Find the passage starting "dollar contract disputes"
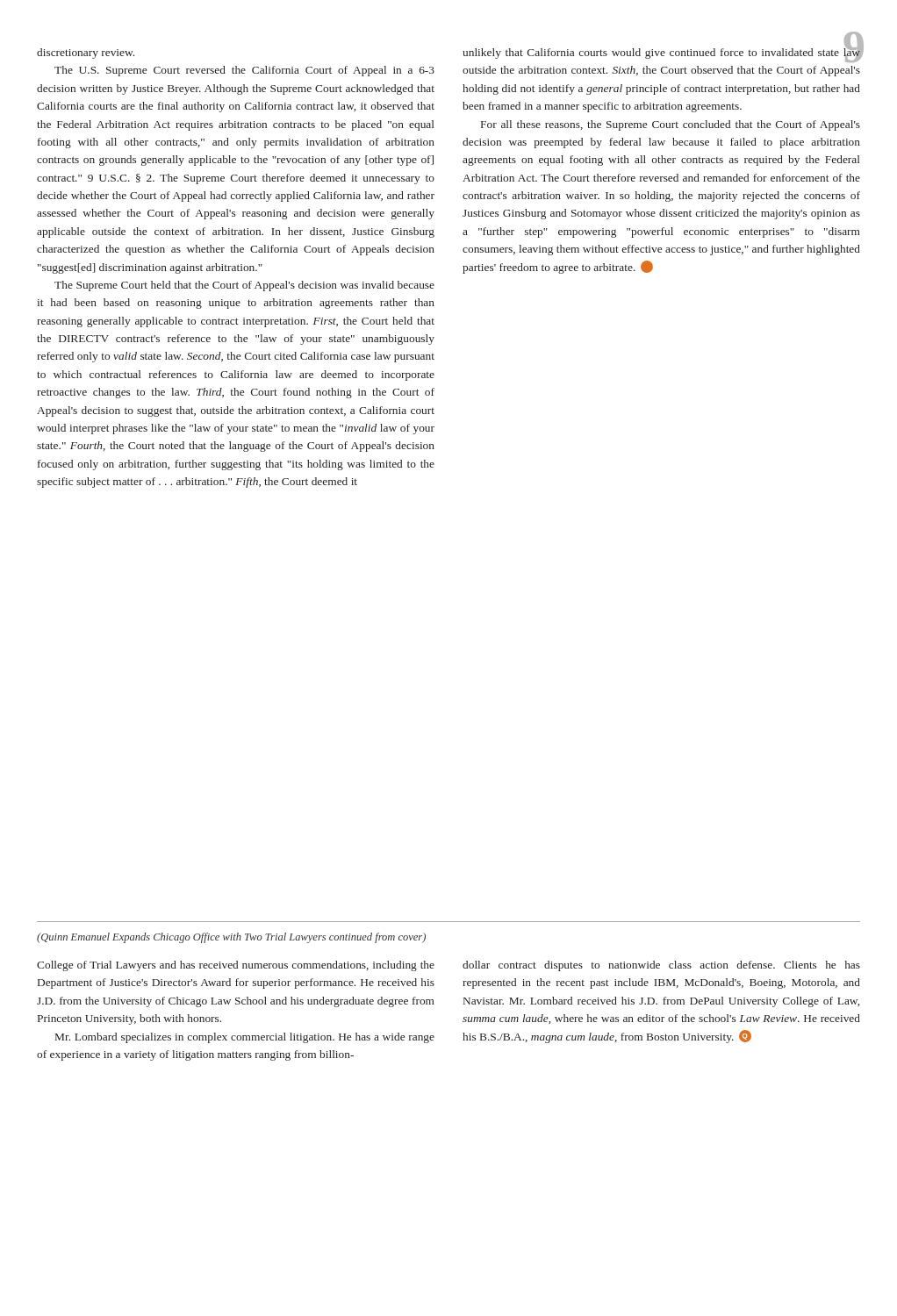Viewport: 897px width, 1316px height. 661,1001
